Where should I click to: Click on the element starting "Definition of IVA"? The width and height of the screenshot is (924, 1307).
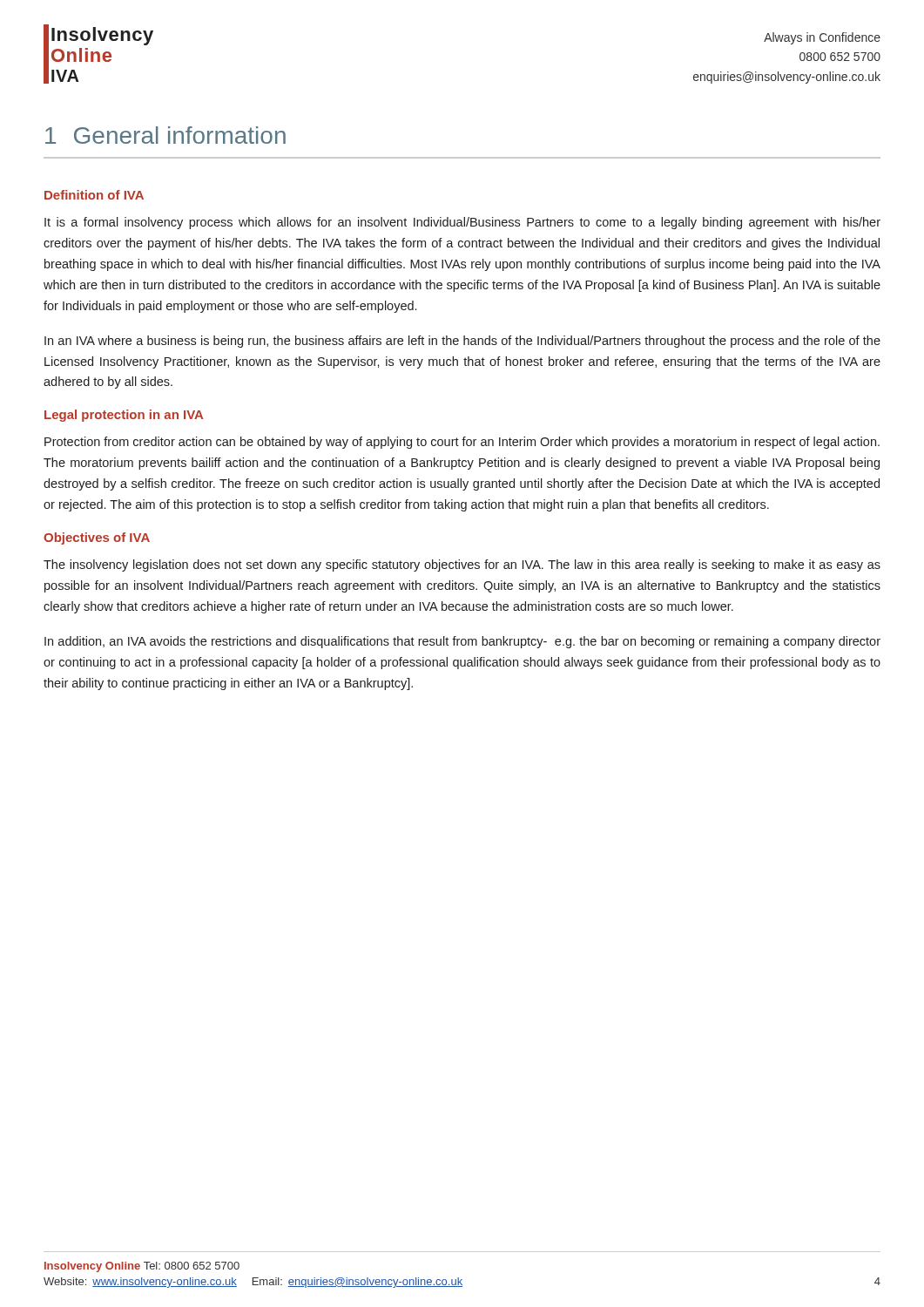point(94,195)
